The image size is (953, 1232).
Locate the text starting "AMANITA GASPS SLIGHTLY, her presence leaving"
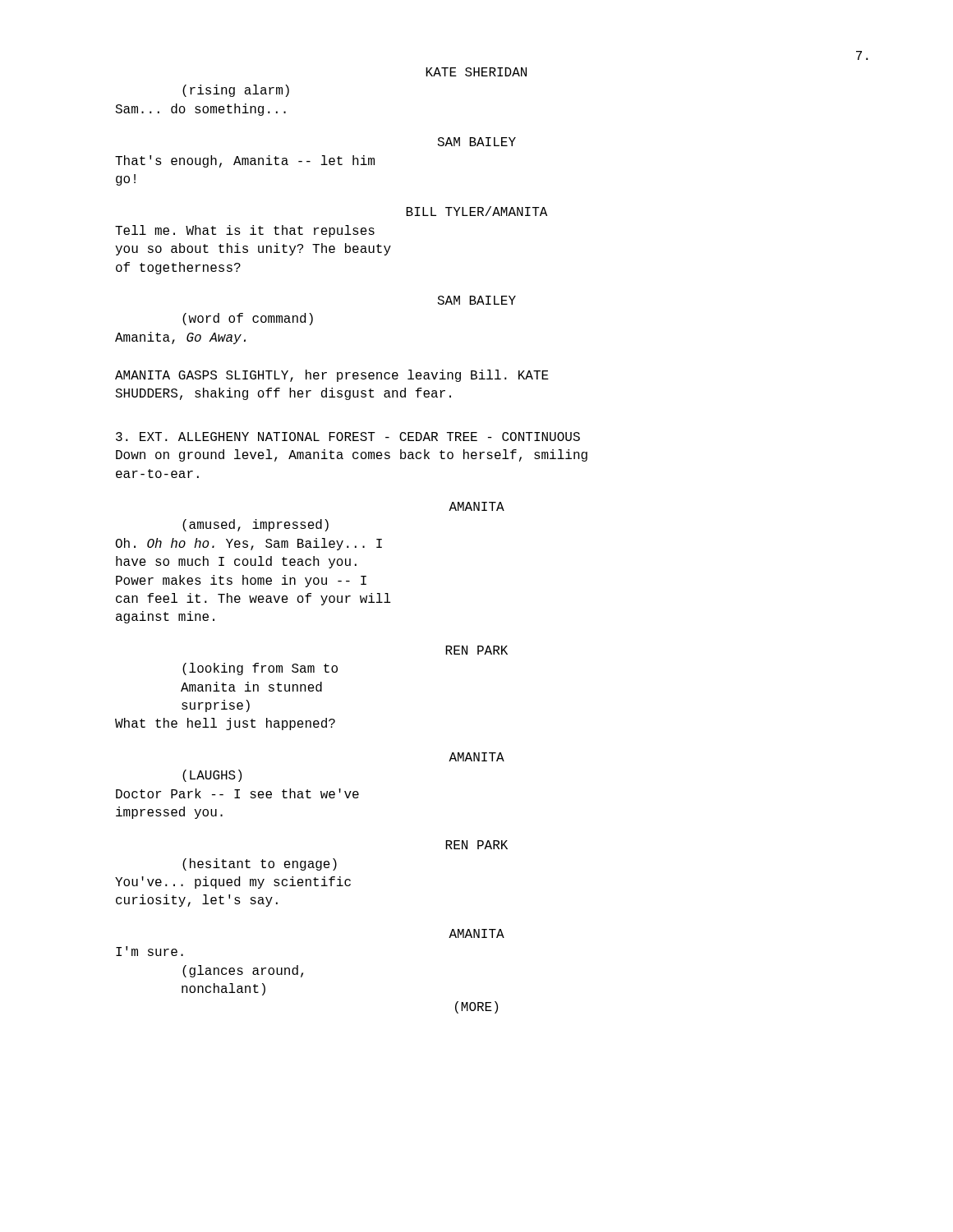pos(476,386)
